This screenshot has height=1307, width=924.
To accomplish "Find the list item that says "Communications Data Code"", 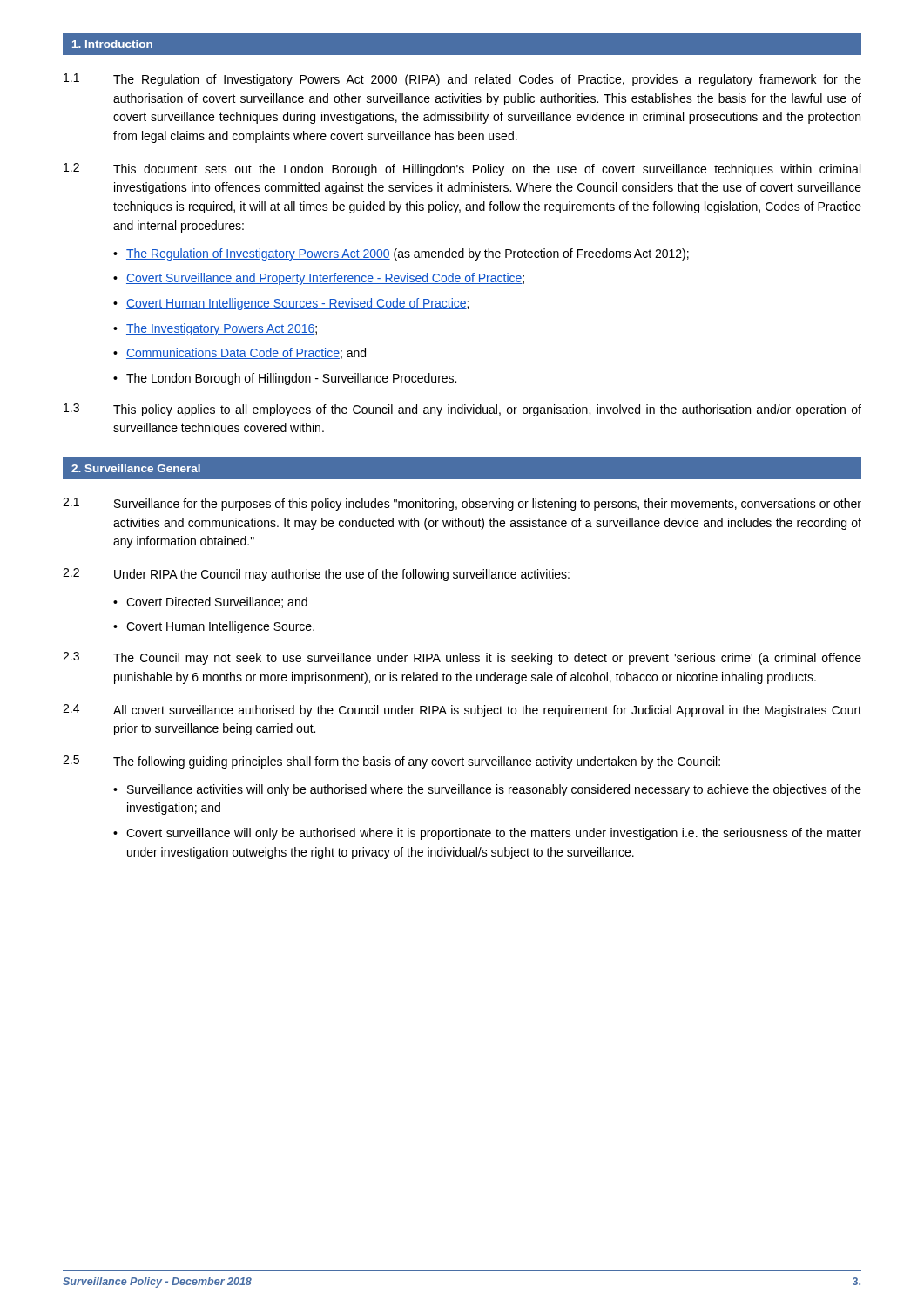I will pos(246,354).
